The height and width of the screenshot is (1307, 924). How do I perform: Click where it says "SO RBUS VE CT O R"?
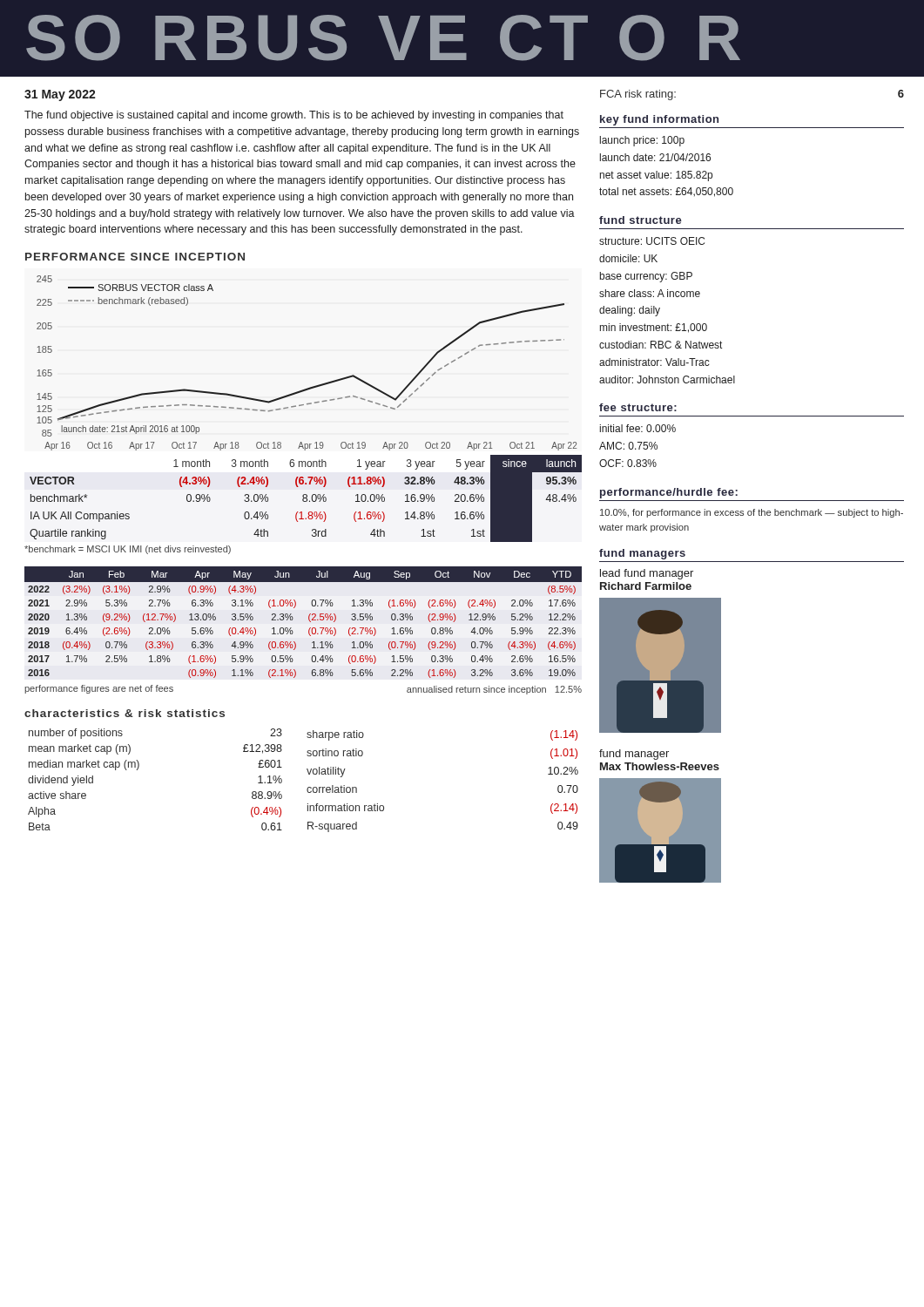(x=386, y=38)
